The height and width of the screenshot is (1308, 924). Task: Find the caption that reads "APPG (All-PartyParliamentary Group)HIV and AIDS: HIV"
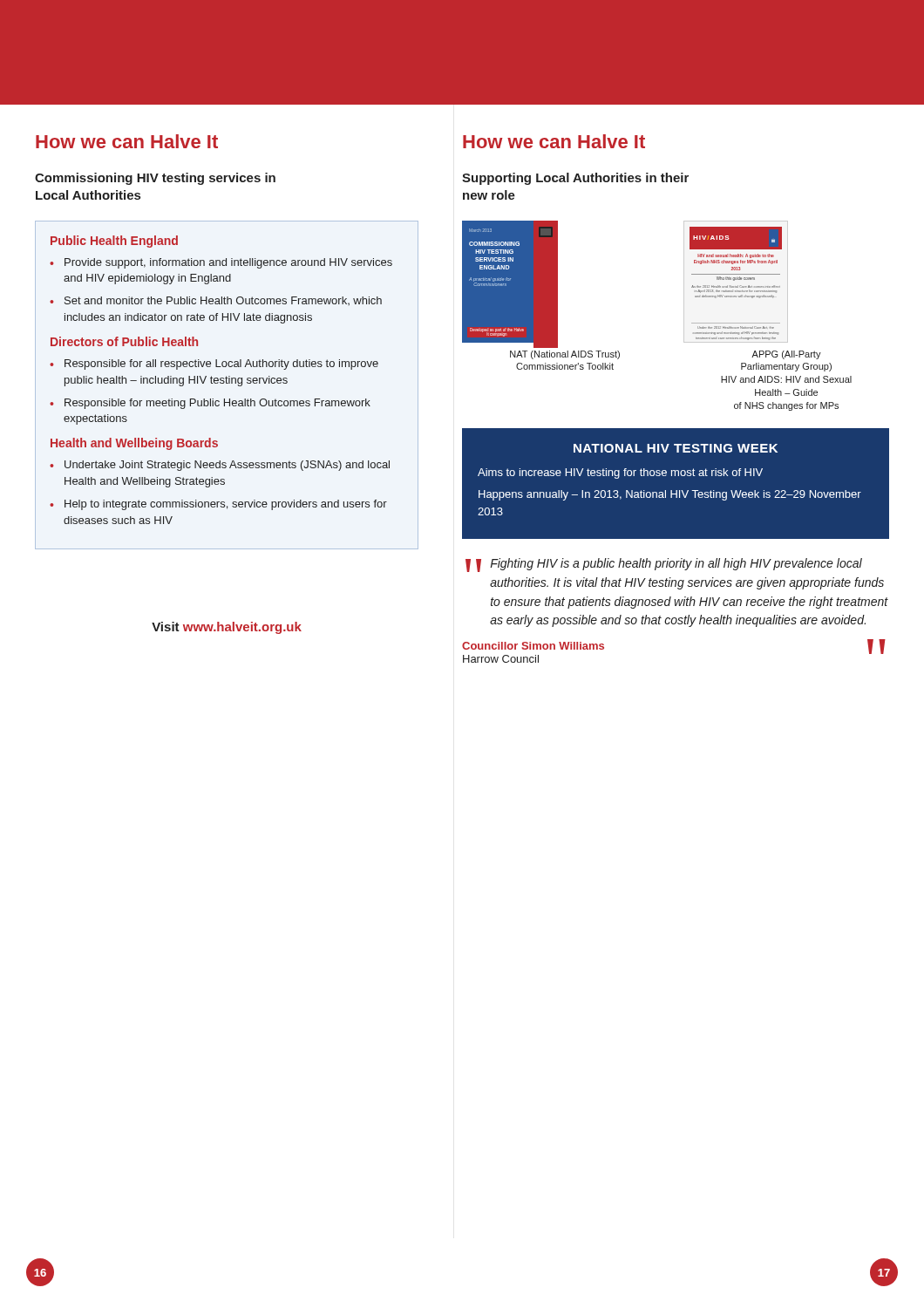(x=786, y=379)
